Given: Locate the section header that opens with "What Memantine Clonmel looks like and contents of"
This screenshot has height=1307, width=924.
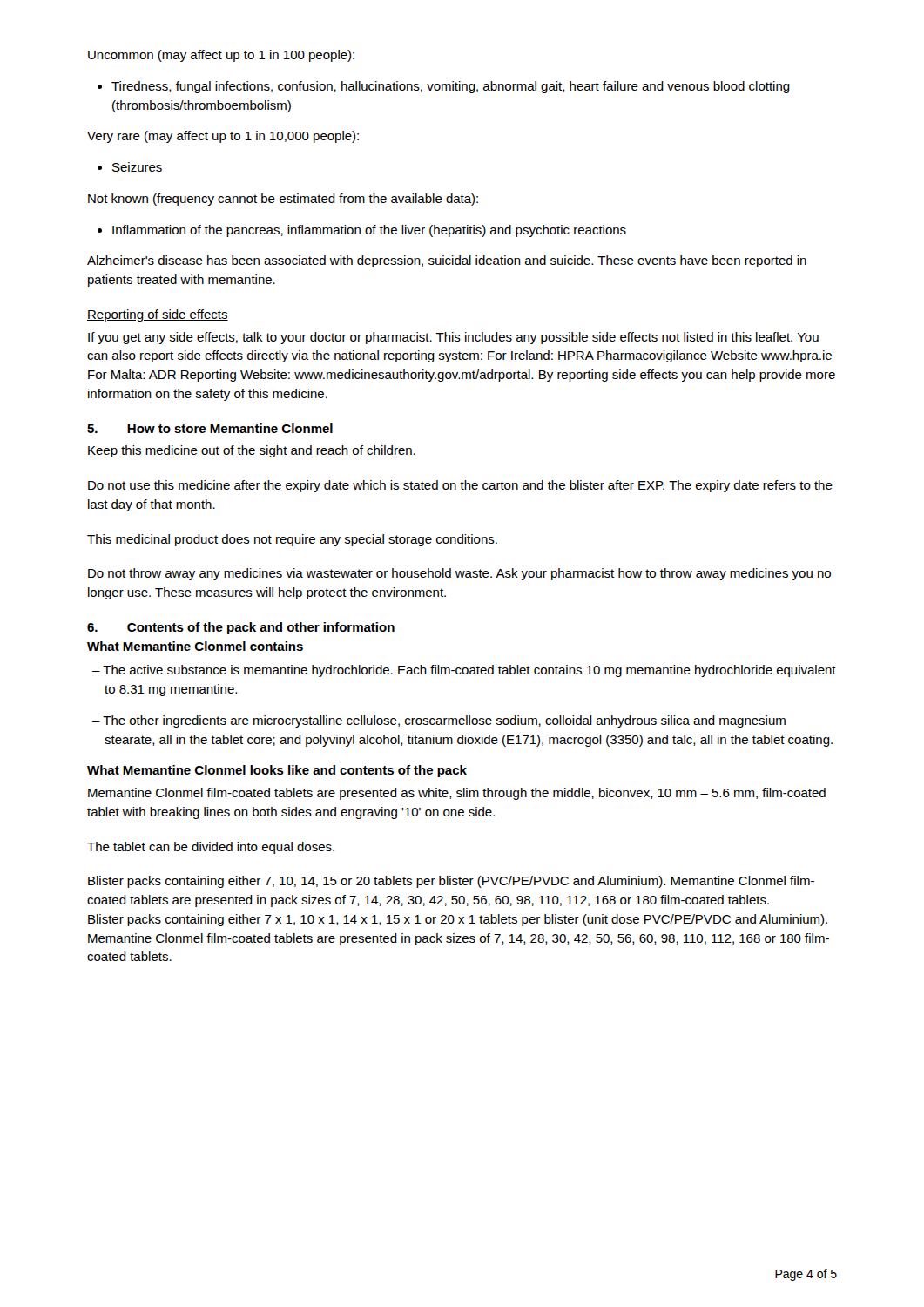Looking at the screenshot, I should [x=462, y=770].
